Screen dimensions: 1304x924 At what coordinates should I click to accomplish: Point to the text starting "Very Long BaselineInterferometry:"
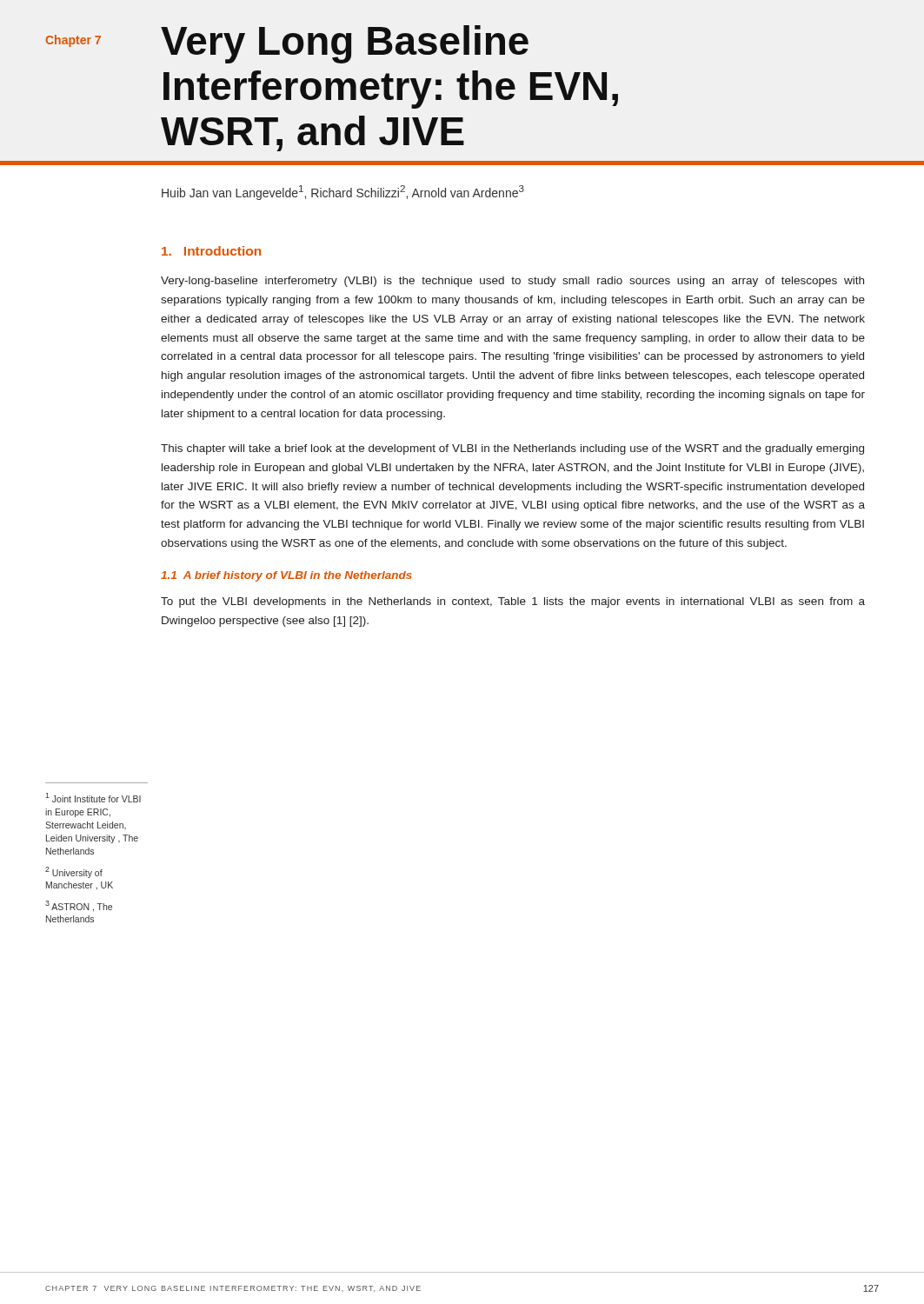(x=391, y=87)
